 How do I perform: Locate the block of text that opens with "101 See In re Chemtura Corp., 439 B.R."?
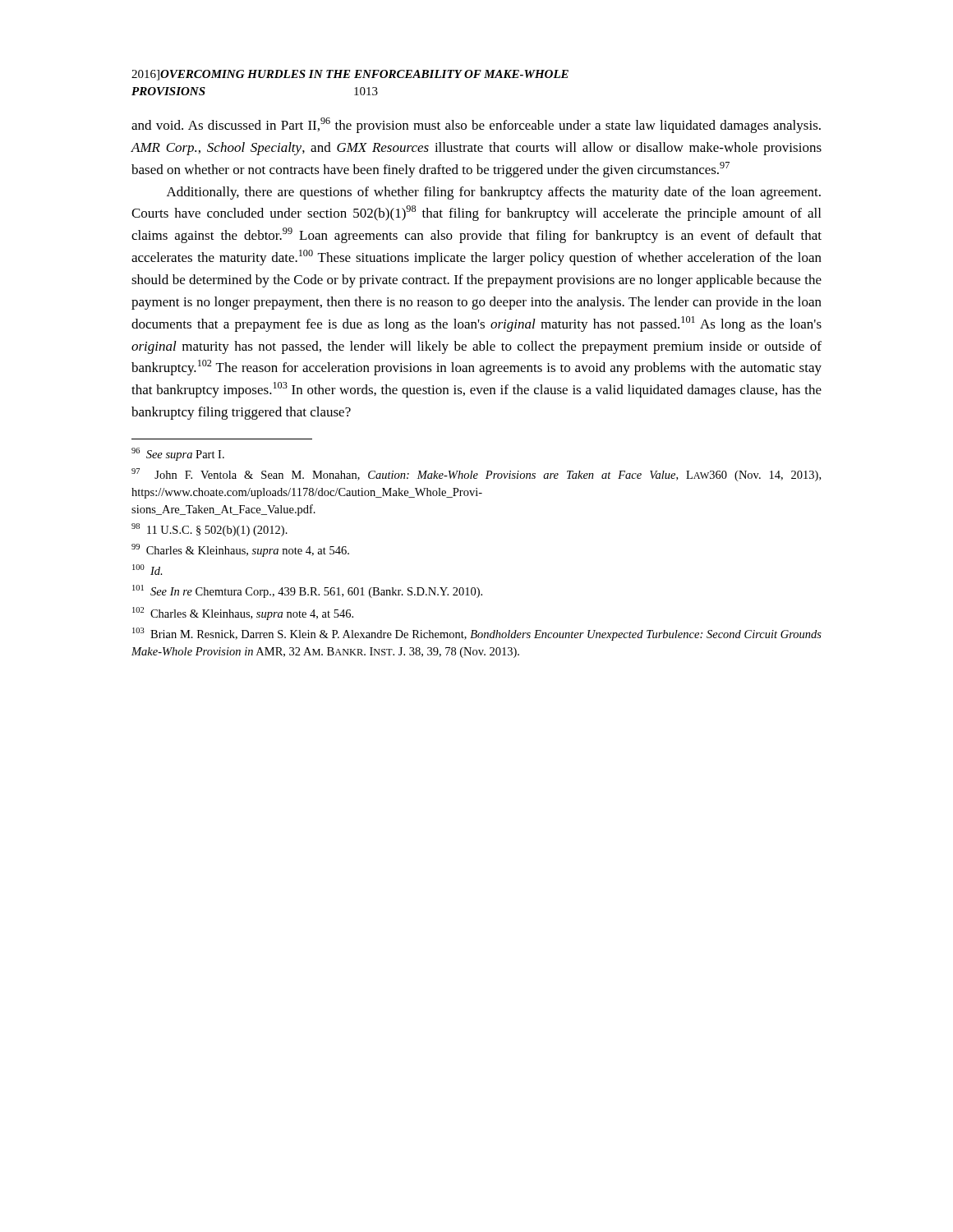point(307,591)
